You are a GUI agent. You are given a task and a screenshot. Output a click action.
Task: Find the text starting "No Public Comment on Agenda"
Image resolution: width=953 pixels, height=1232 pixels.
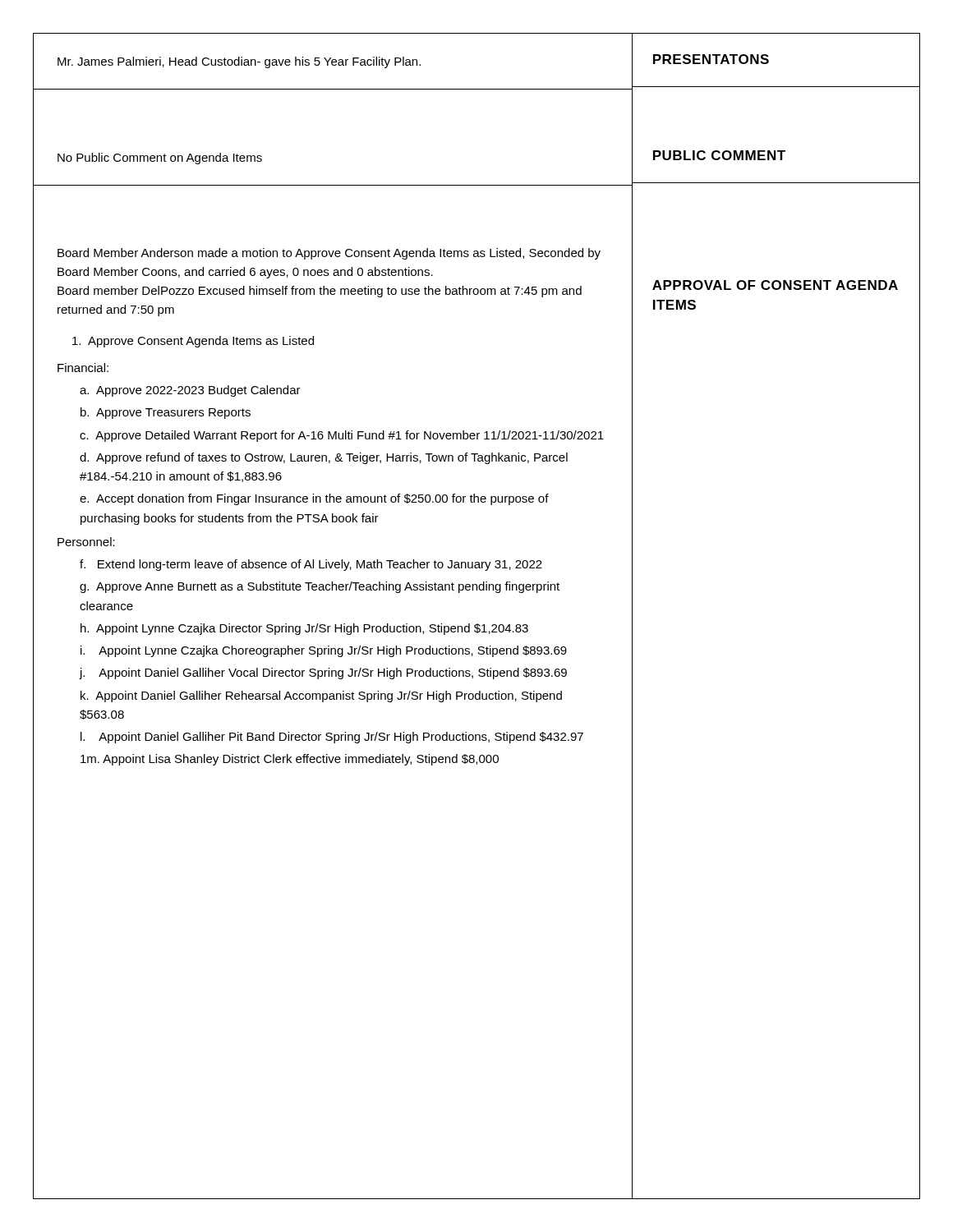159,157
